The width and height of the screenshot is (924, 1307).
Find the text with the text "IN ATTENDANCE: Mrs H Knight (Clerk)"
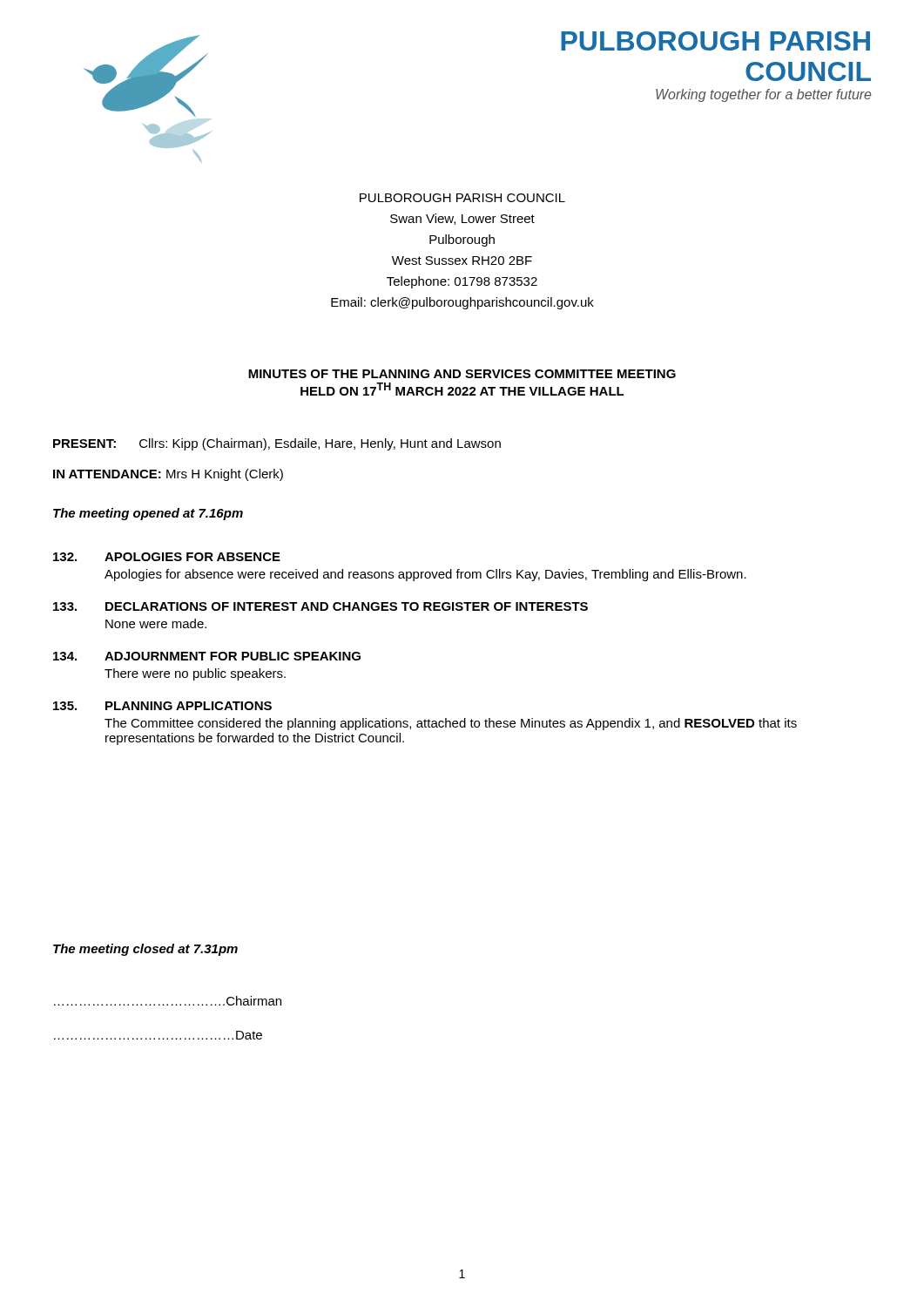168,474
